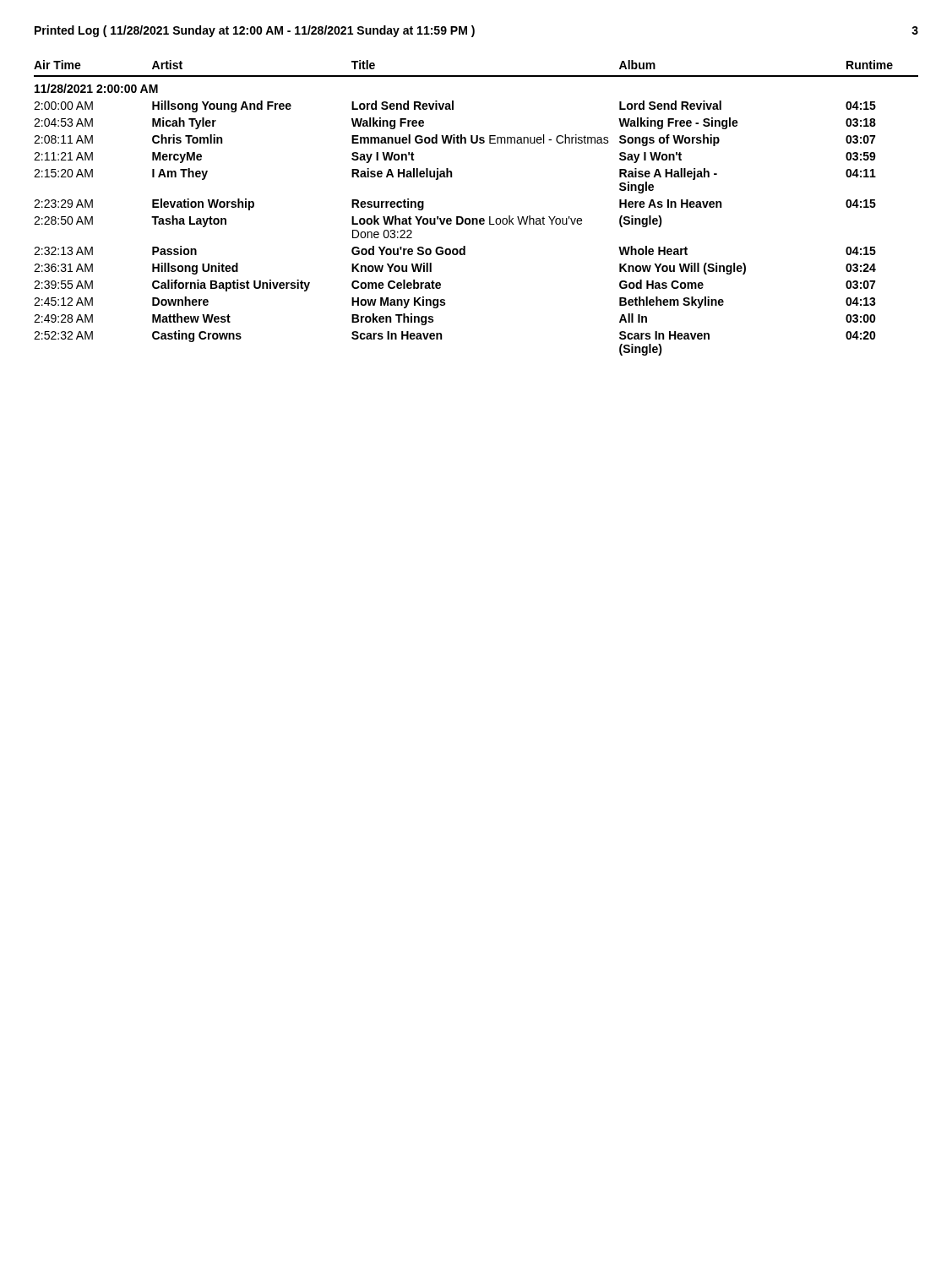The image size is (952, 1267).
Task: Click the table
Action: pos(476,206)
